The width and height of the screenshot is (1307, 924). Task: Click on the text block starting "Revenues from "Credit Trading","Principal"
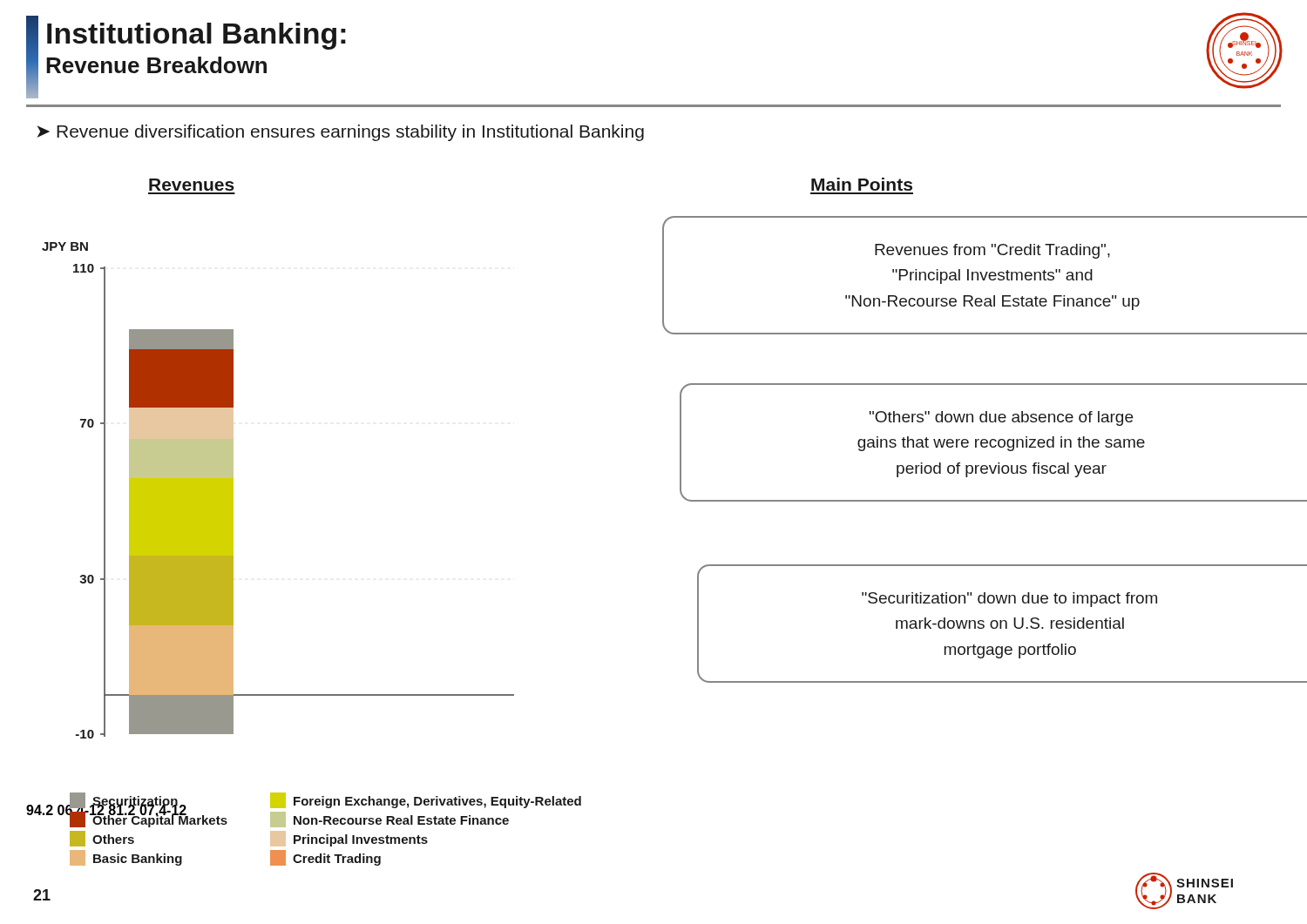(992, 275)
